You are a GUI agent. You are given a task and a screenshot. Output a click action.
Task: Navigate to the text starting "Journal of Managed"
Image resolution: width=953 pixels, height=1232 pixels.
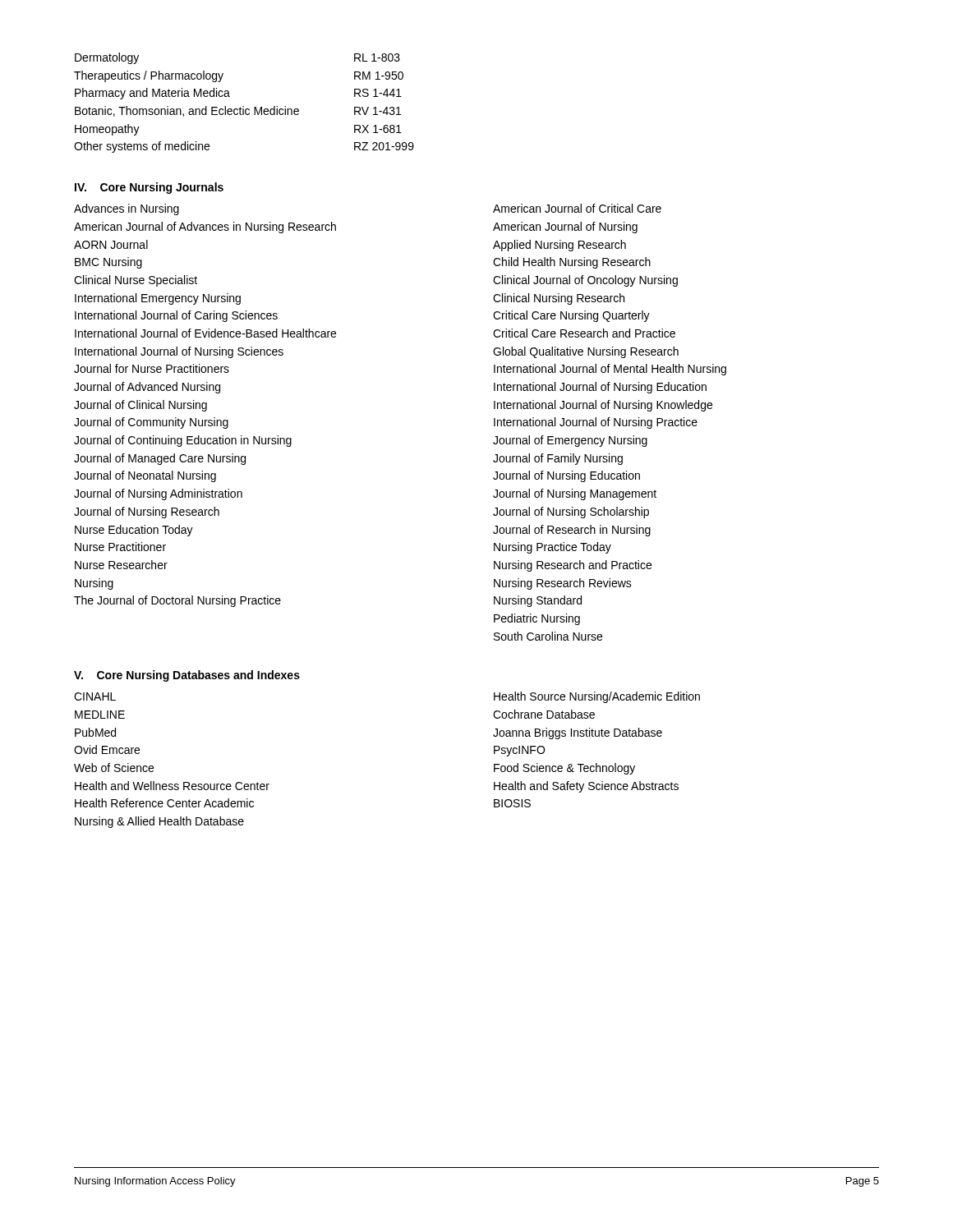(x=160, y=459)
